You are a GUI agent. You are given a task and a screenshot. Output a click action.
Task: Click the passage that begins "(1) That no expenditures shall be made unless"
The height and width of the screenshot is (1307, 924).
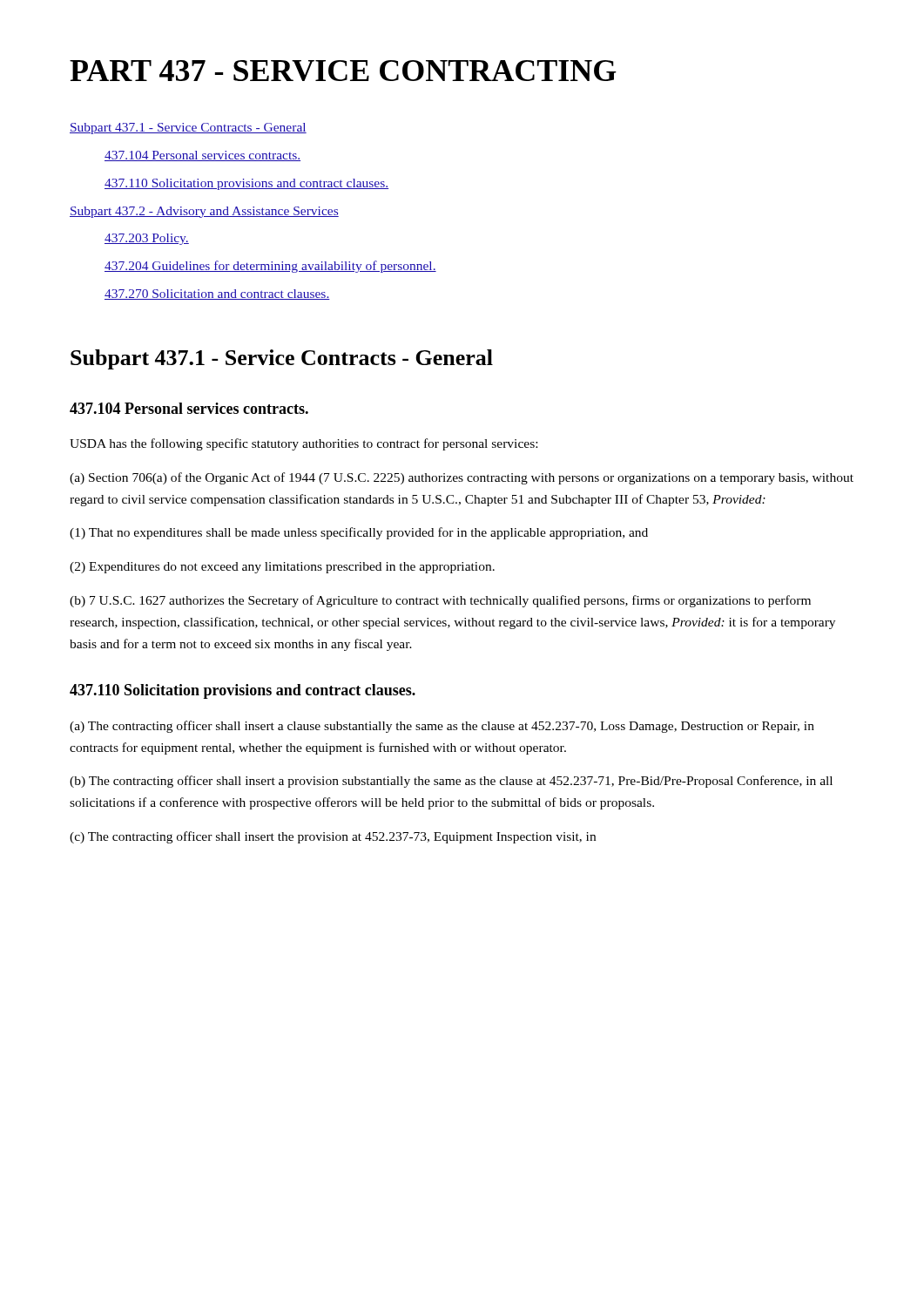click(x=462, y=533)
